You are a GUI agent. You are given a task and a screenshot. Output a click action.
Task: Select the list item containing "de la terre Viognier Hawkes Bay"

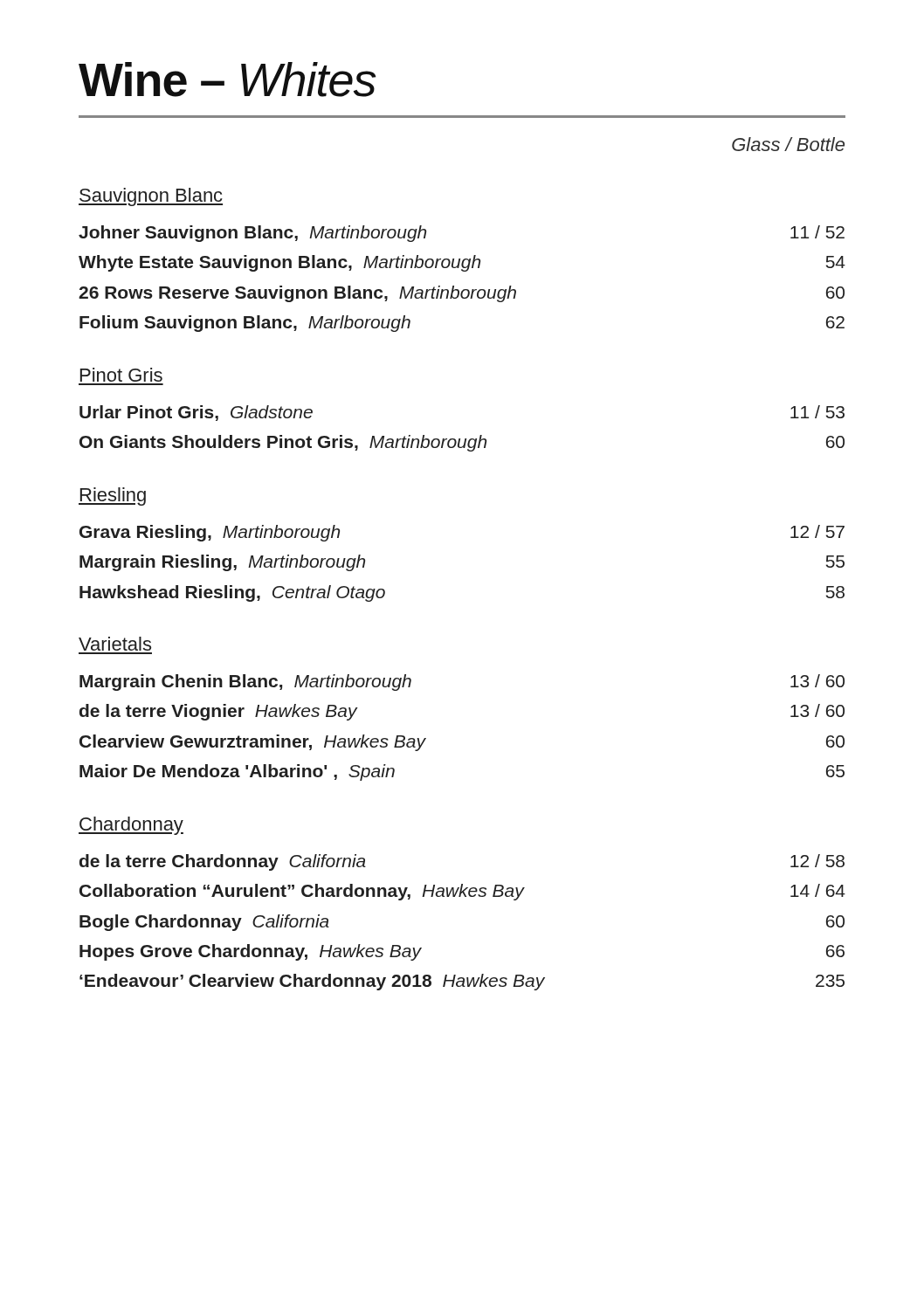pyautogui.click(x=214, y=712)
